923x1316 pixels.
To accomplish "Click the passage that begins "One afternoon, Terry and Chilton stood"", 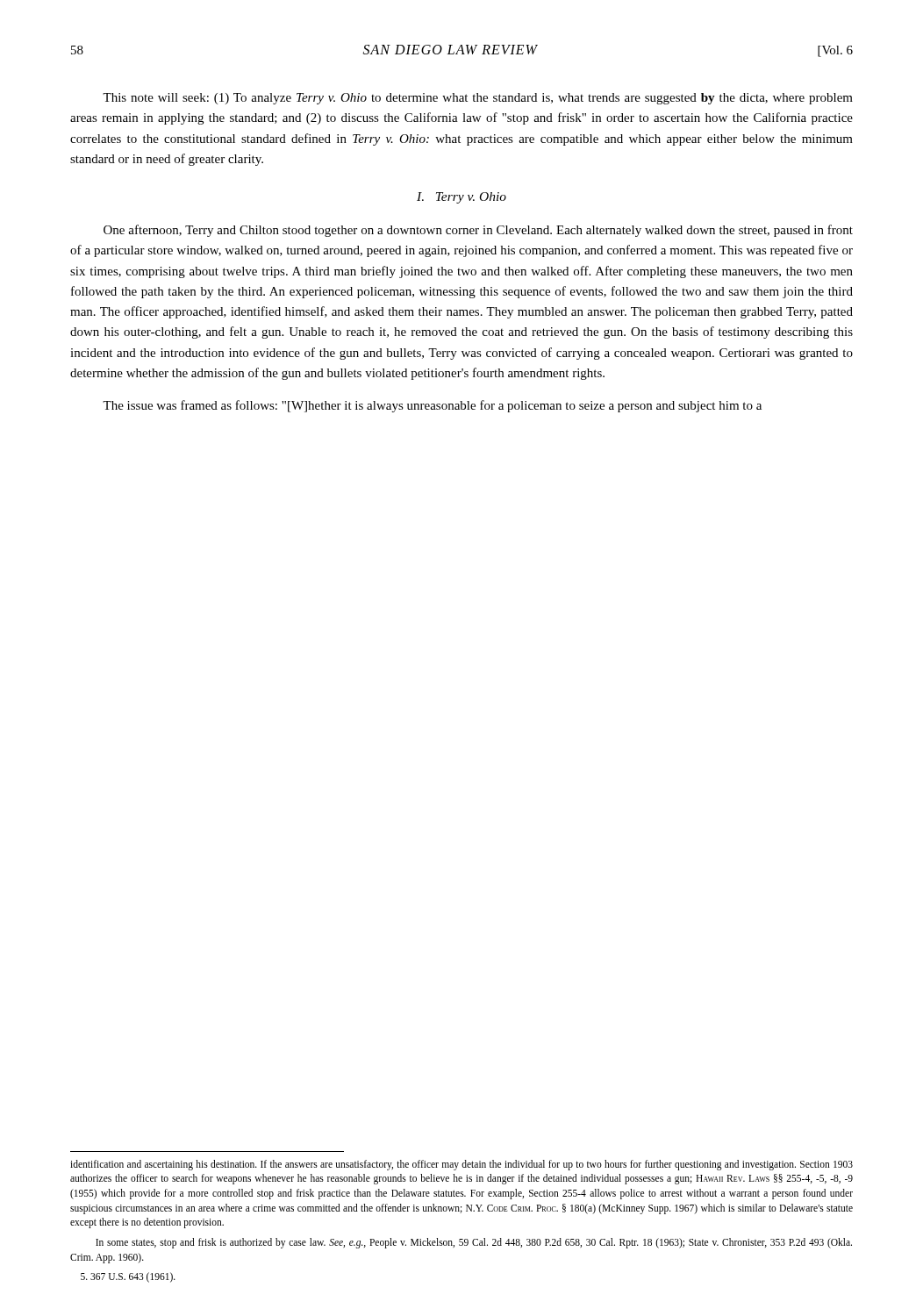I will tap(462, 301).
